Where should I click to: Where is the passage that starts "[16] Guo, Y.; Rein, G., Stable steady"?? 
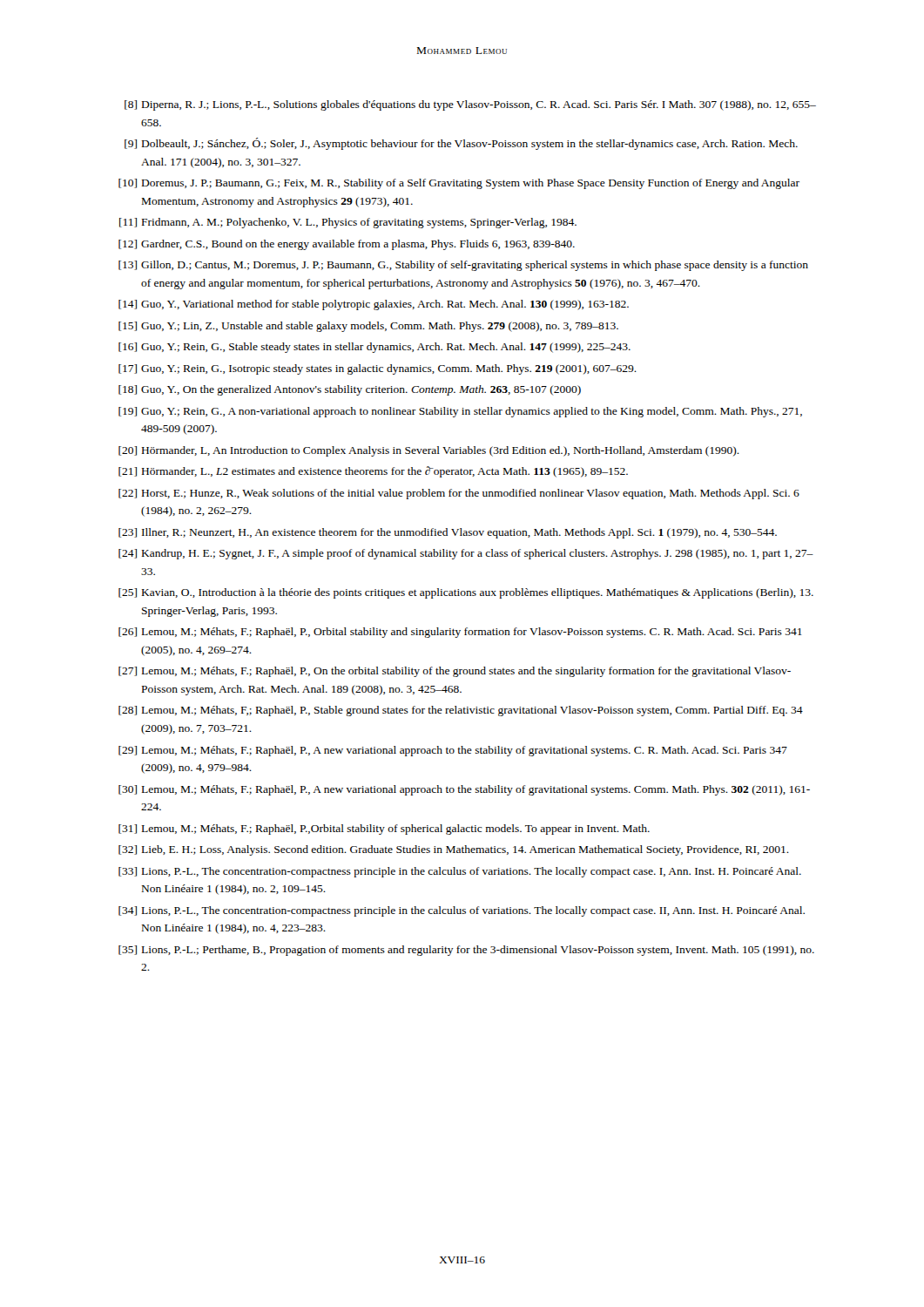point(462,347)
